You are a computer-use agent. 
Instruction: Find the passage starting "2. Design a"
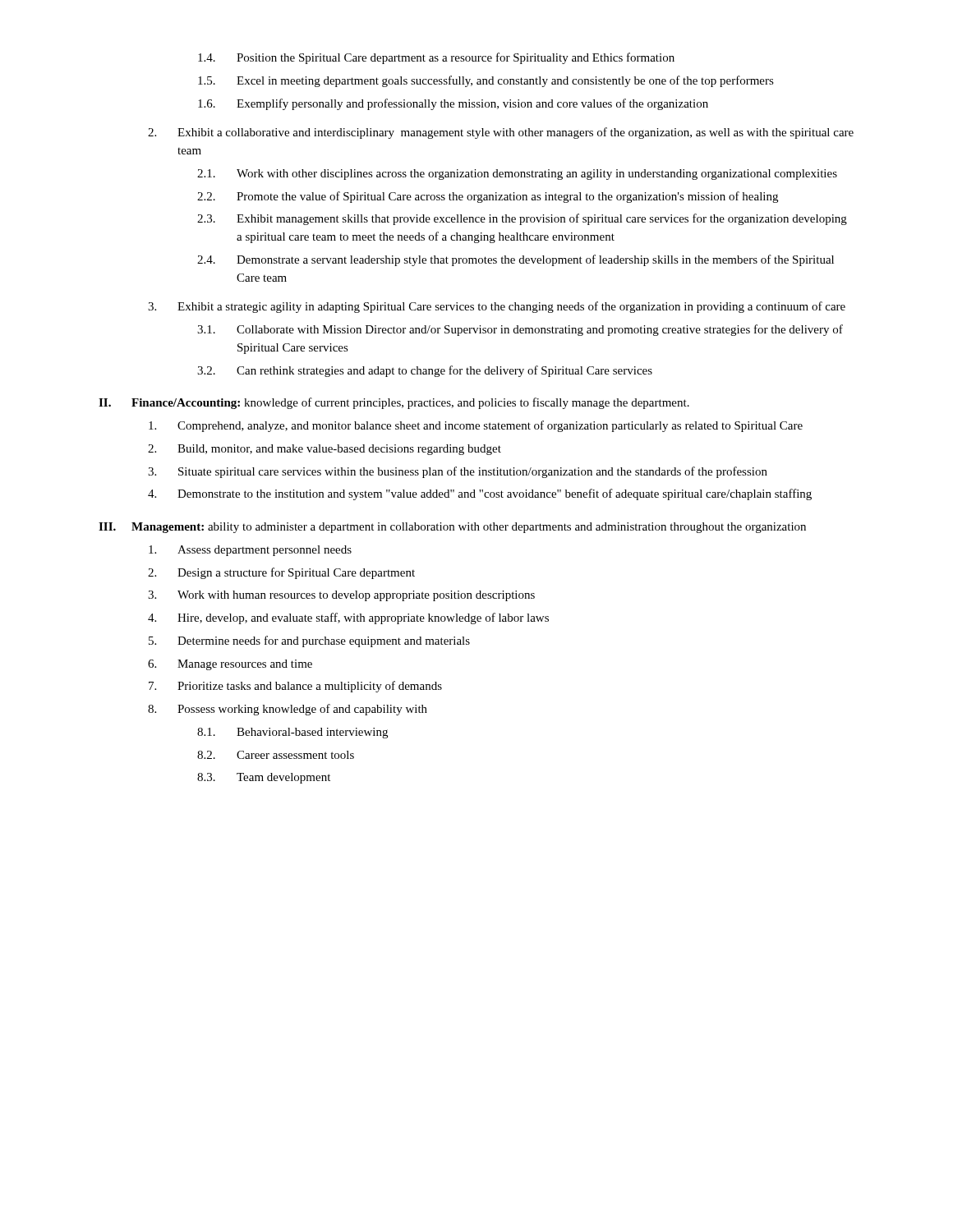(281, 573)
